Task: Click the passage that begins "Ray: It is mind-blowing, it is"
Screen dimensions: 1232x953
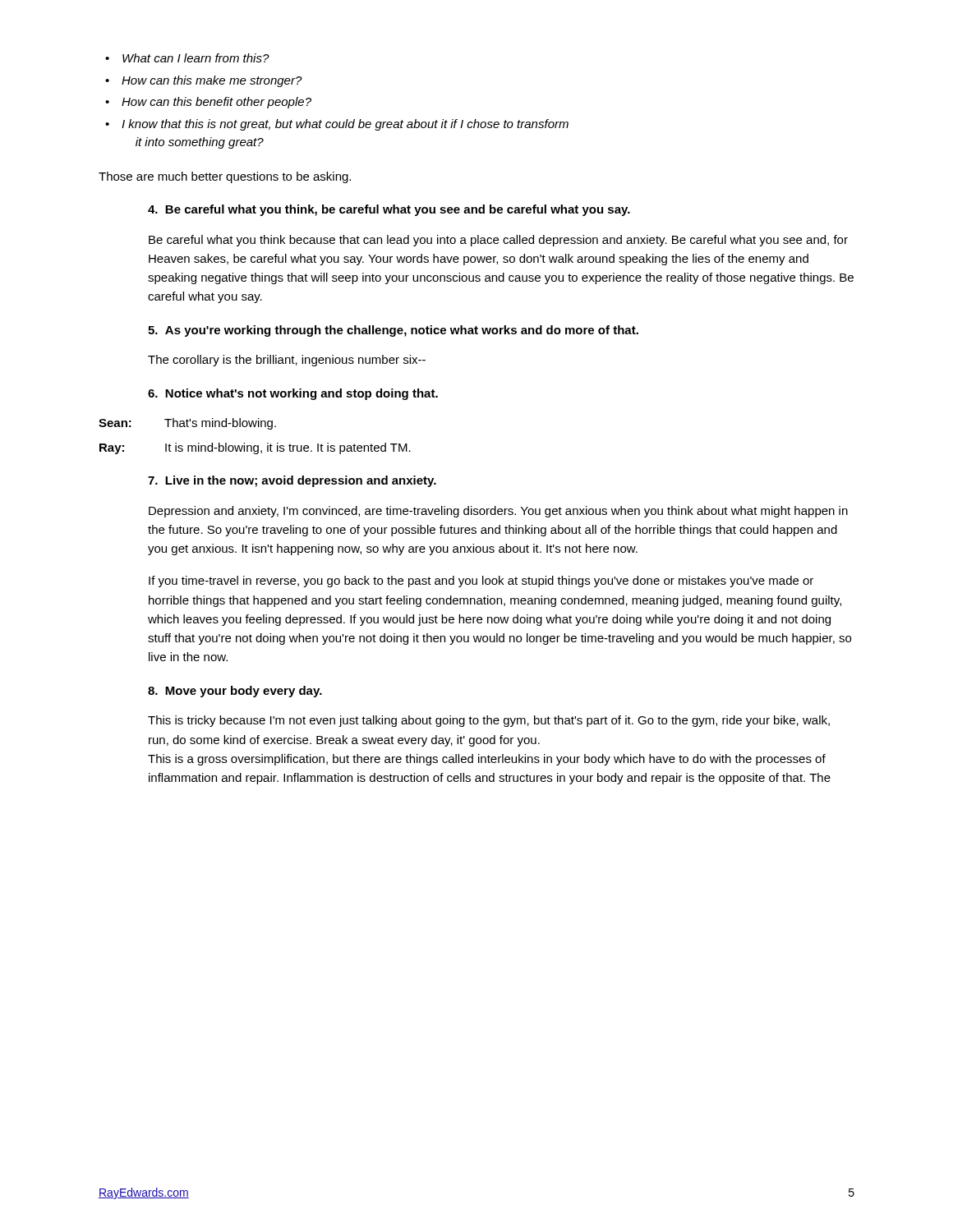Action: (255, 448)
